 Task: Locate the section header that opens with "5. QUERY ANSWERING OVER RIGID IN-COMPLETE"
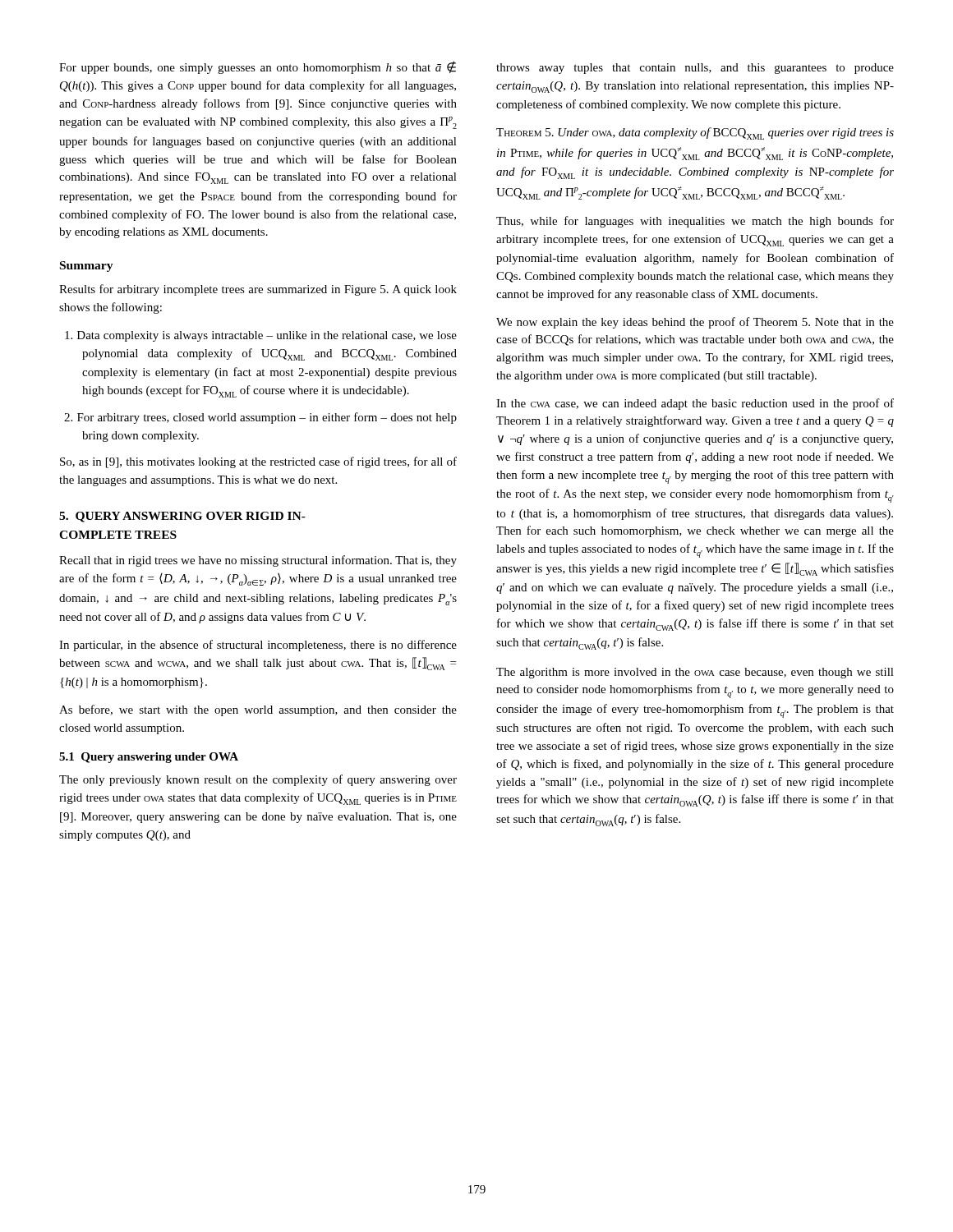(182, 525)
